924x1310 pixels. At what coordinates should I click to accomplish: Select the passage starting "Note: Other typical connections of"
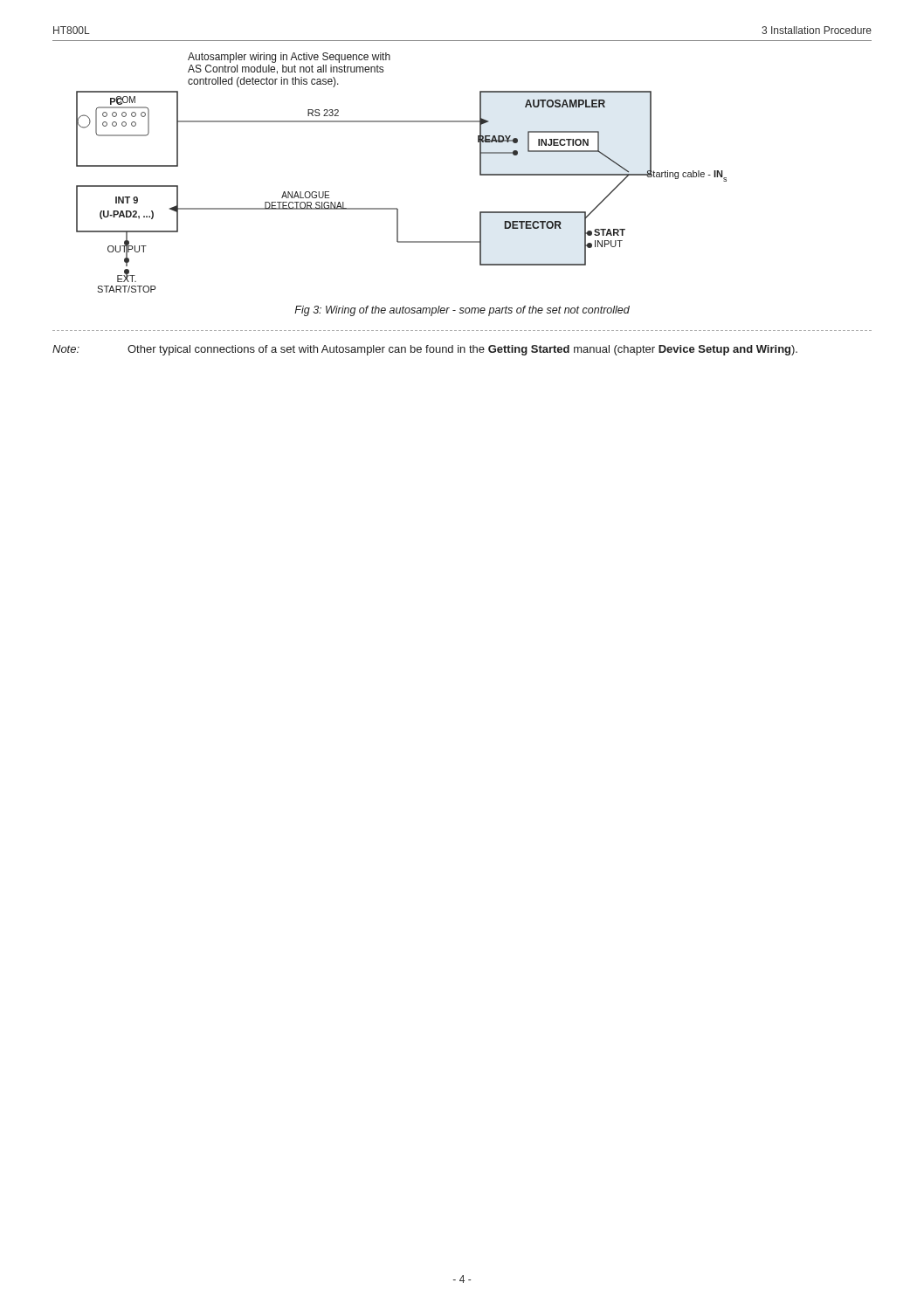point(425,349)
